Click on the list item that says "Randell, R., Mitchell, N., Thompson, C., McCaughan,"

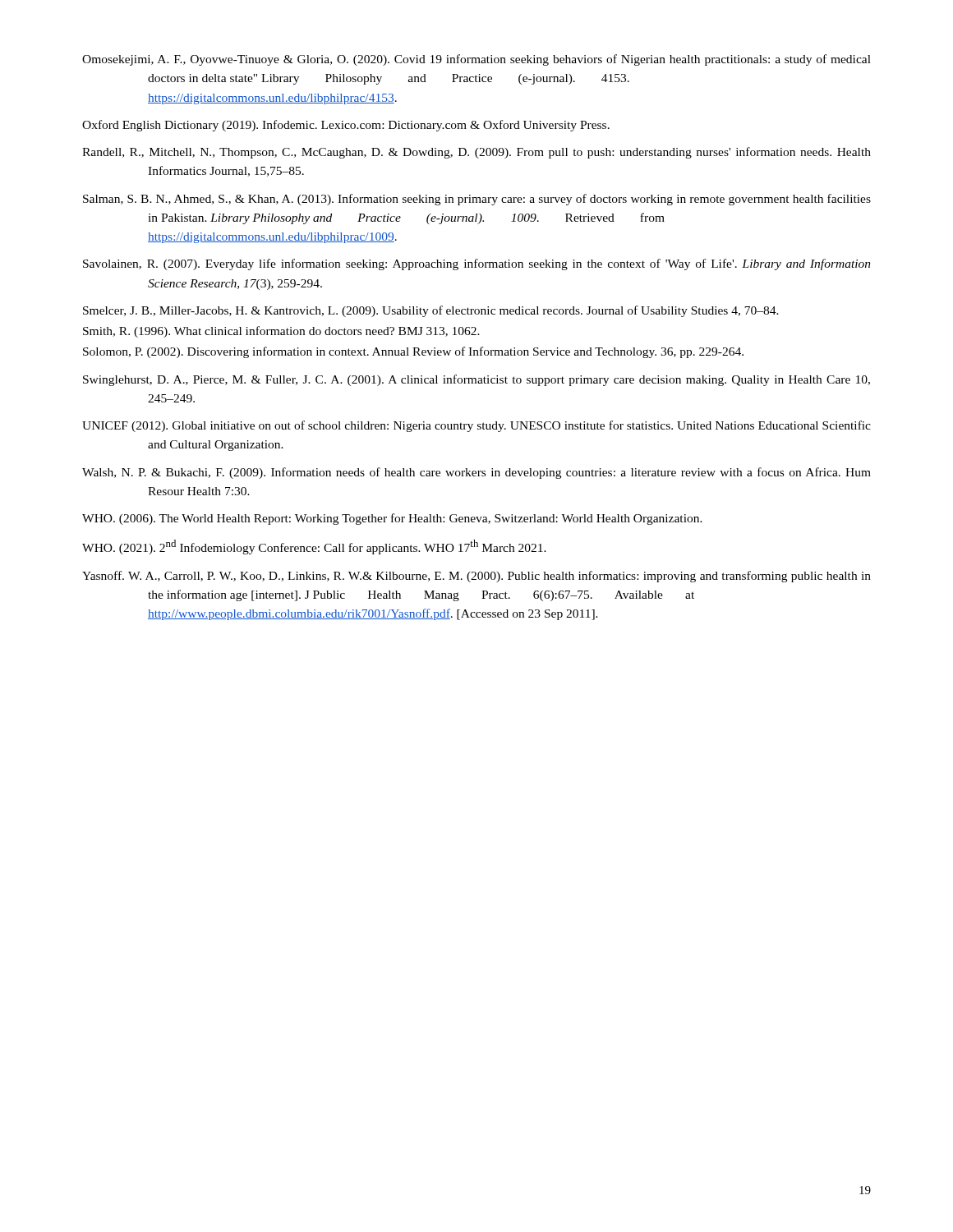point(476,161)
